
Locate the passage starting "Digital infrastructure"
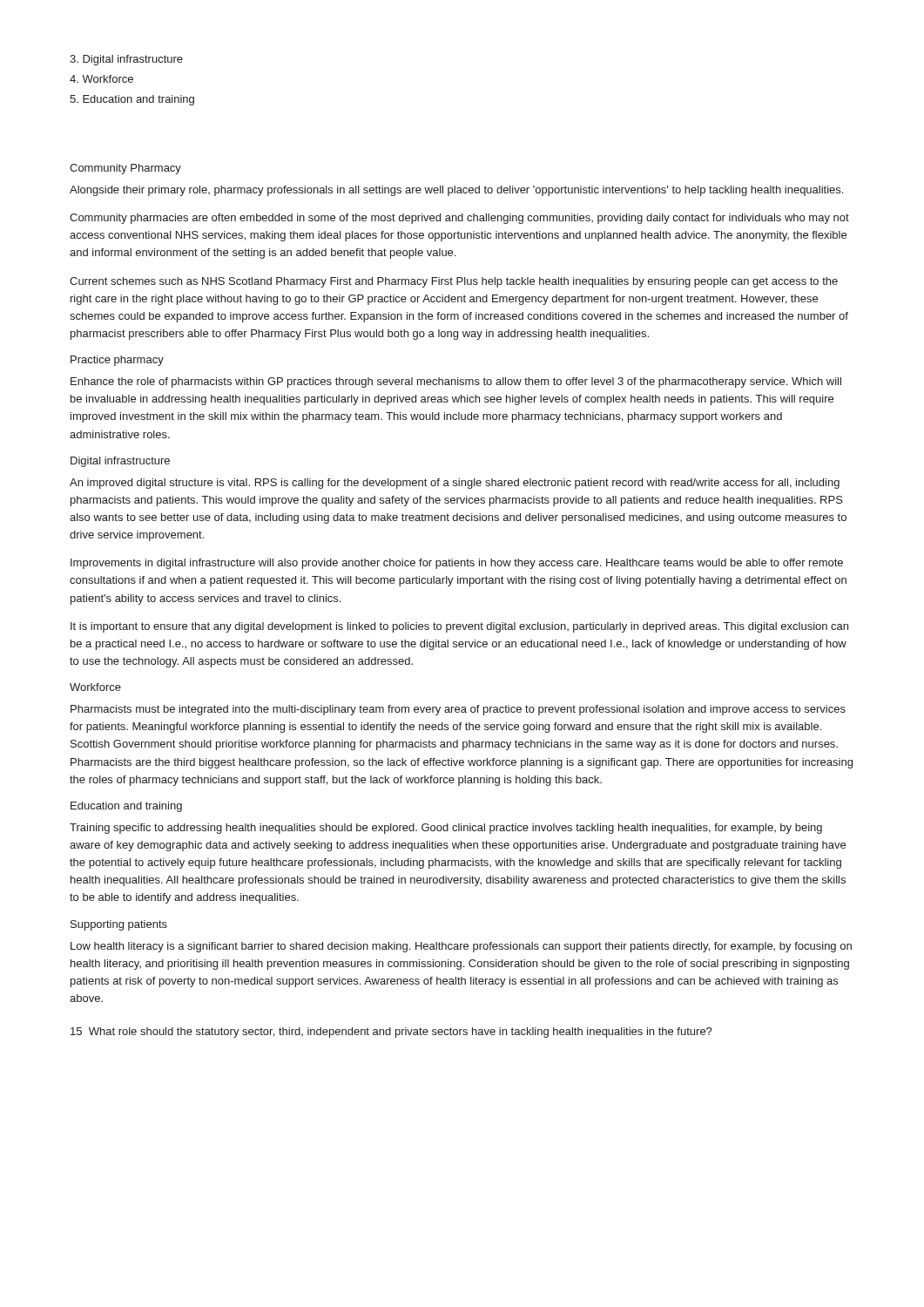(120, 460)
